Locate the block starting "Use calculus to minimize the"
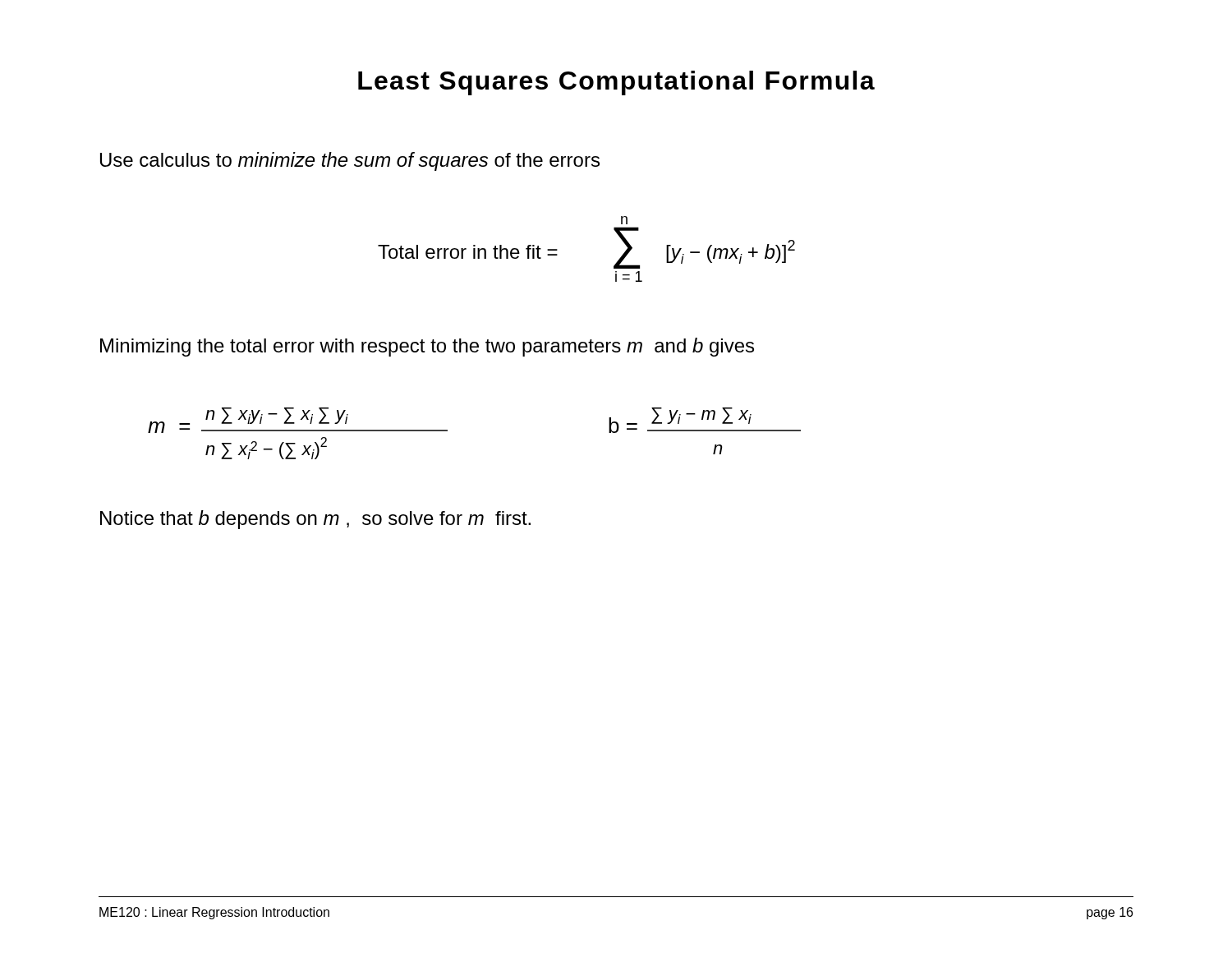The image size is (1232, 953). tap(349, 160)
